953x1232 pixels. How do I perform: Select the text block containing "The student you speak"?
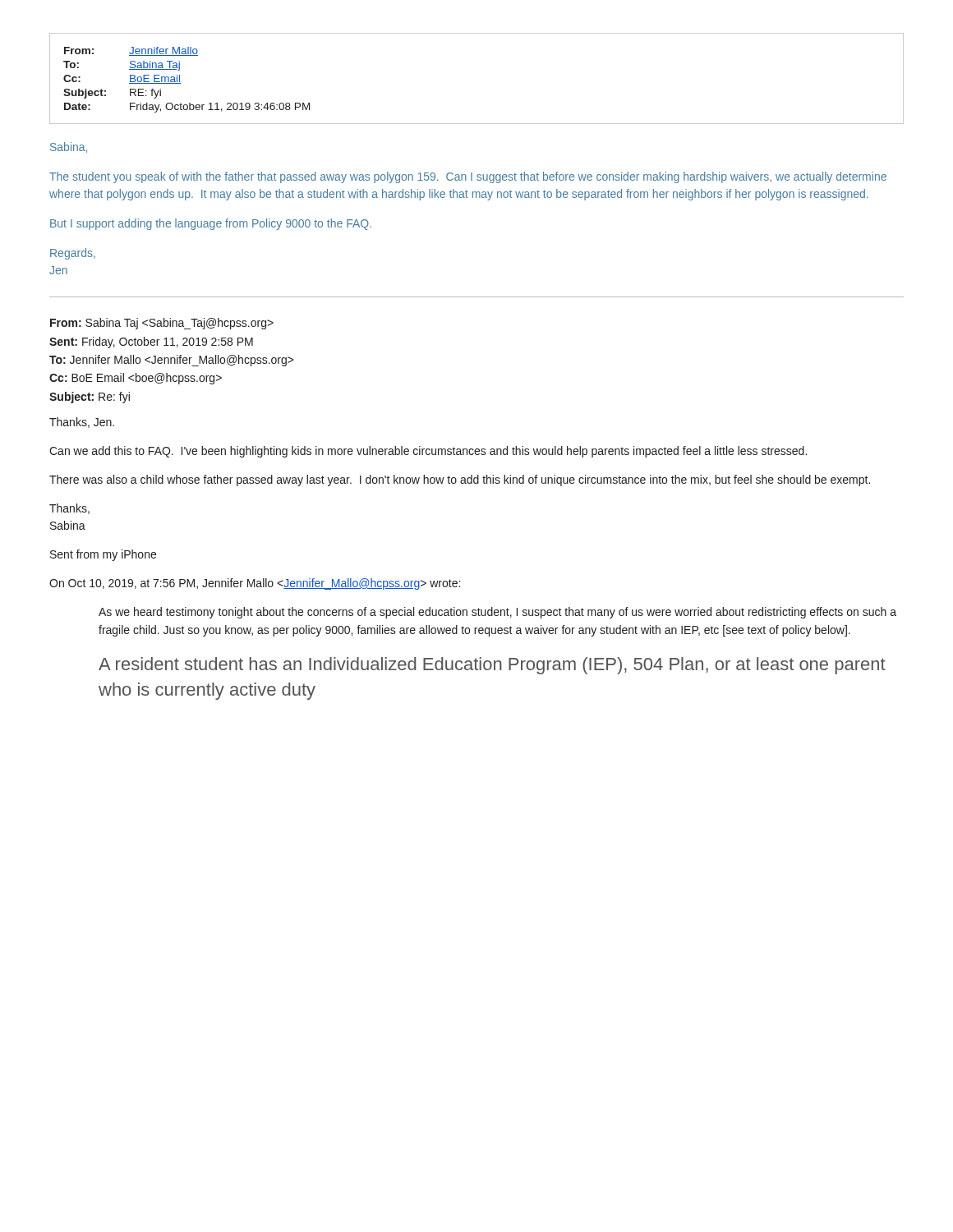pyautogui.click(x=468, y=185)
